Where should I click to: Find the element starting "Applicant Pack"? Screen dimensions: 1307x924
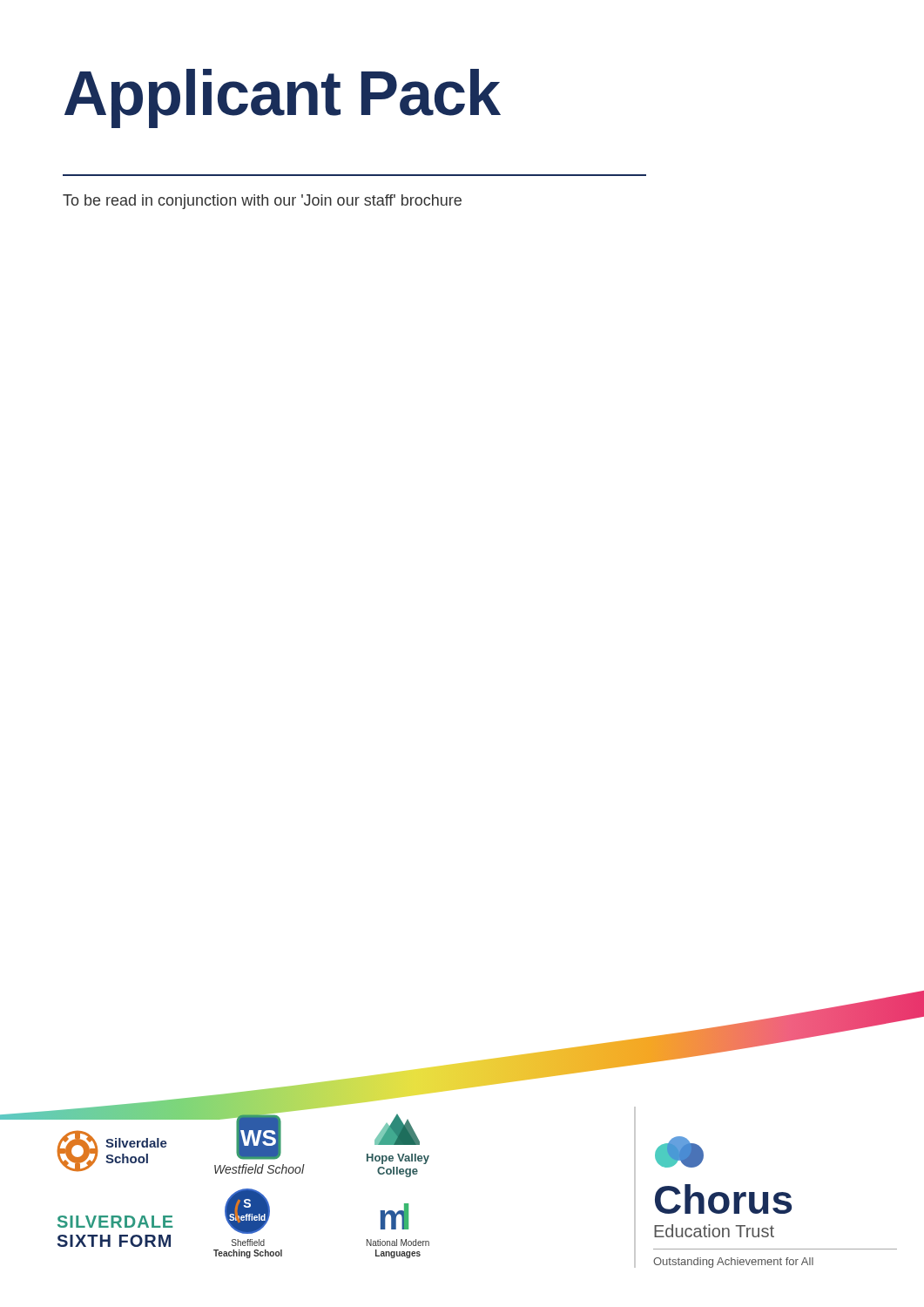[368, 94]
